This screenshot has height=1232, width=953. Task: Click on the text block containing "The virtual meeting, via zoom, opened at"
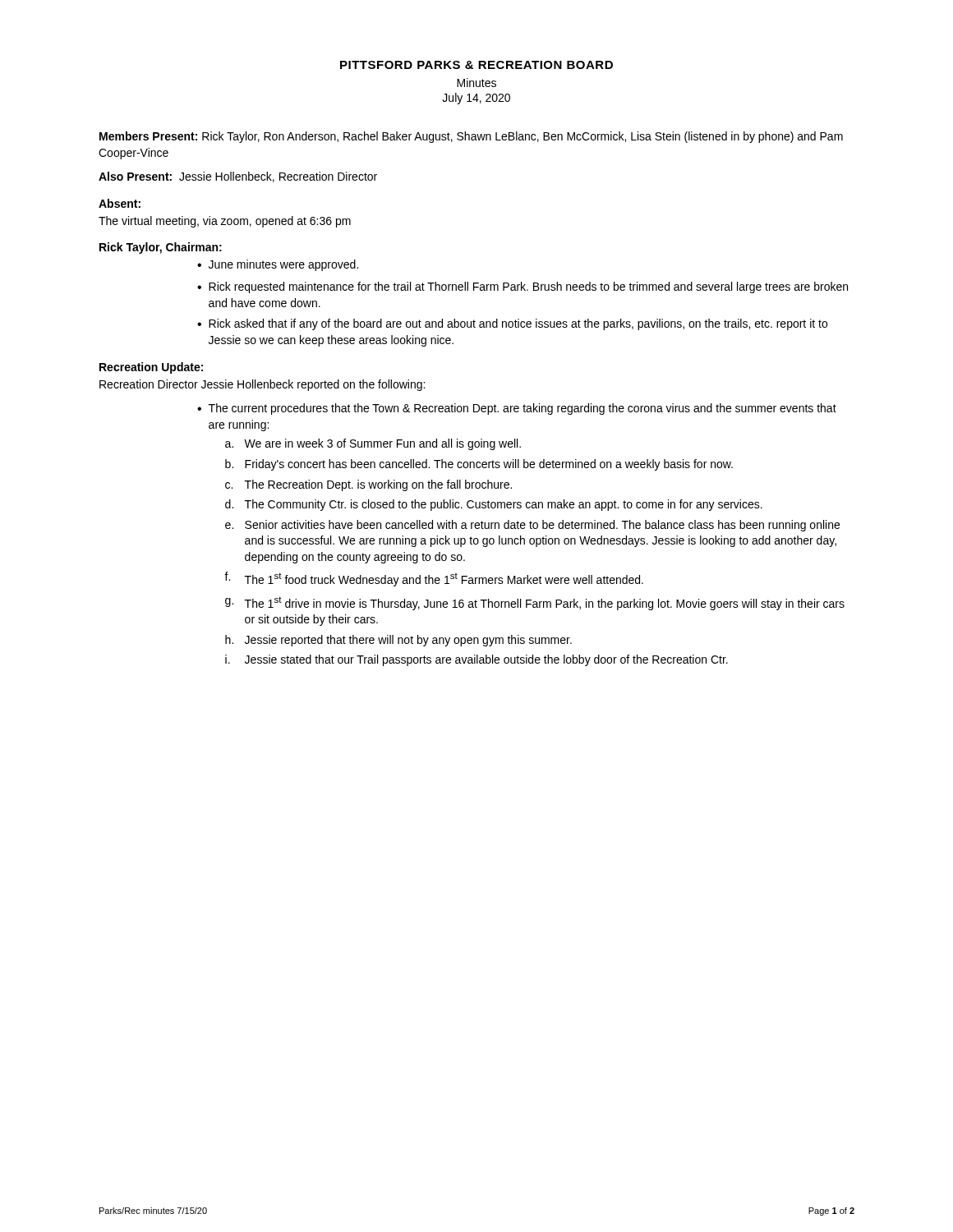pyautogui.click(x=225, y=221)
